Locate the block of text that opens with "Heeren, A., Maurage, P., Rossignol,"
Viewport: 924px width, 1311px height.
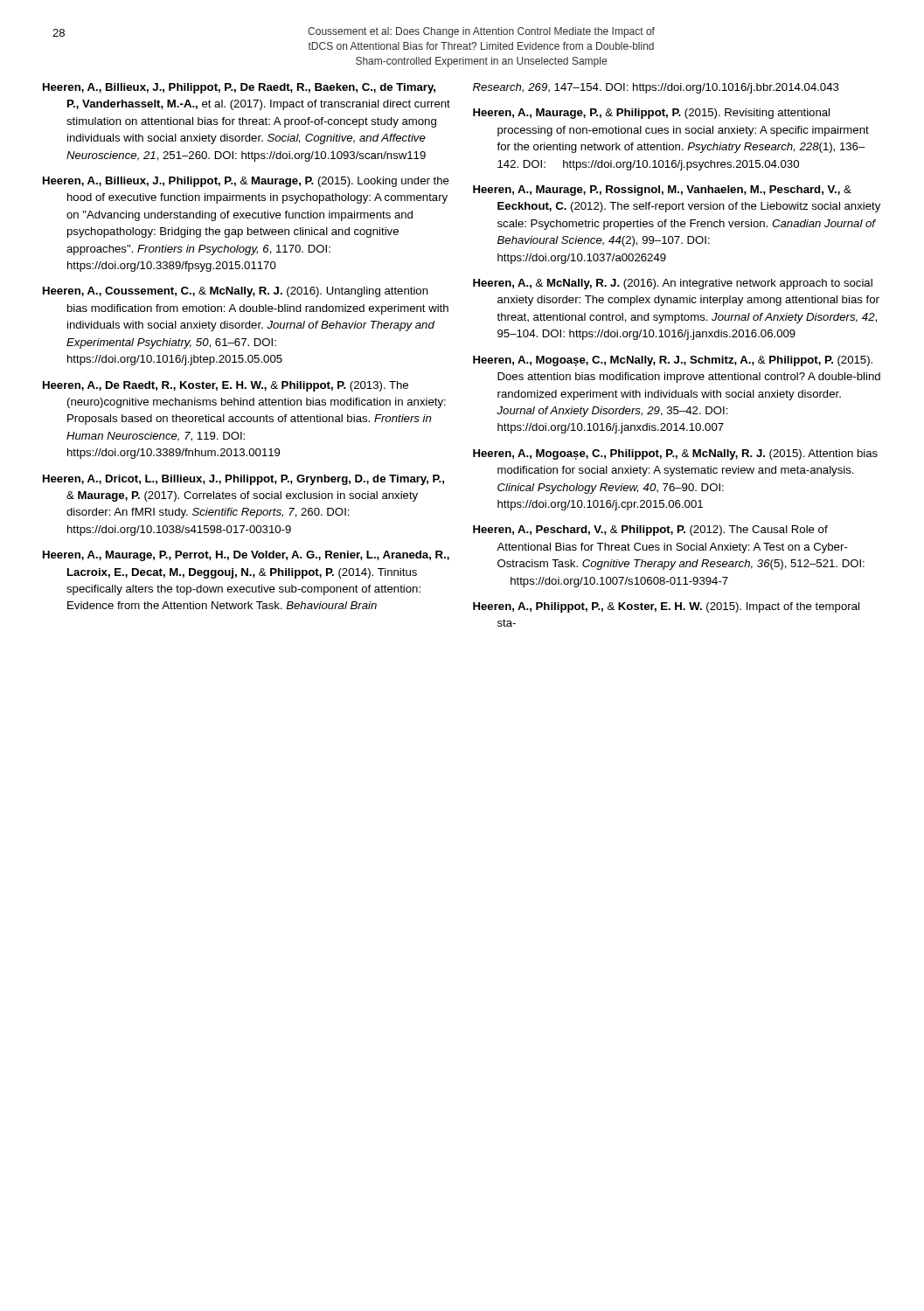(x=677, y=223)
